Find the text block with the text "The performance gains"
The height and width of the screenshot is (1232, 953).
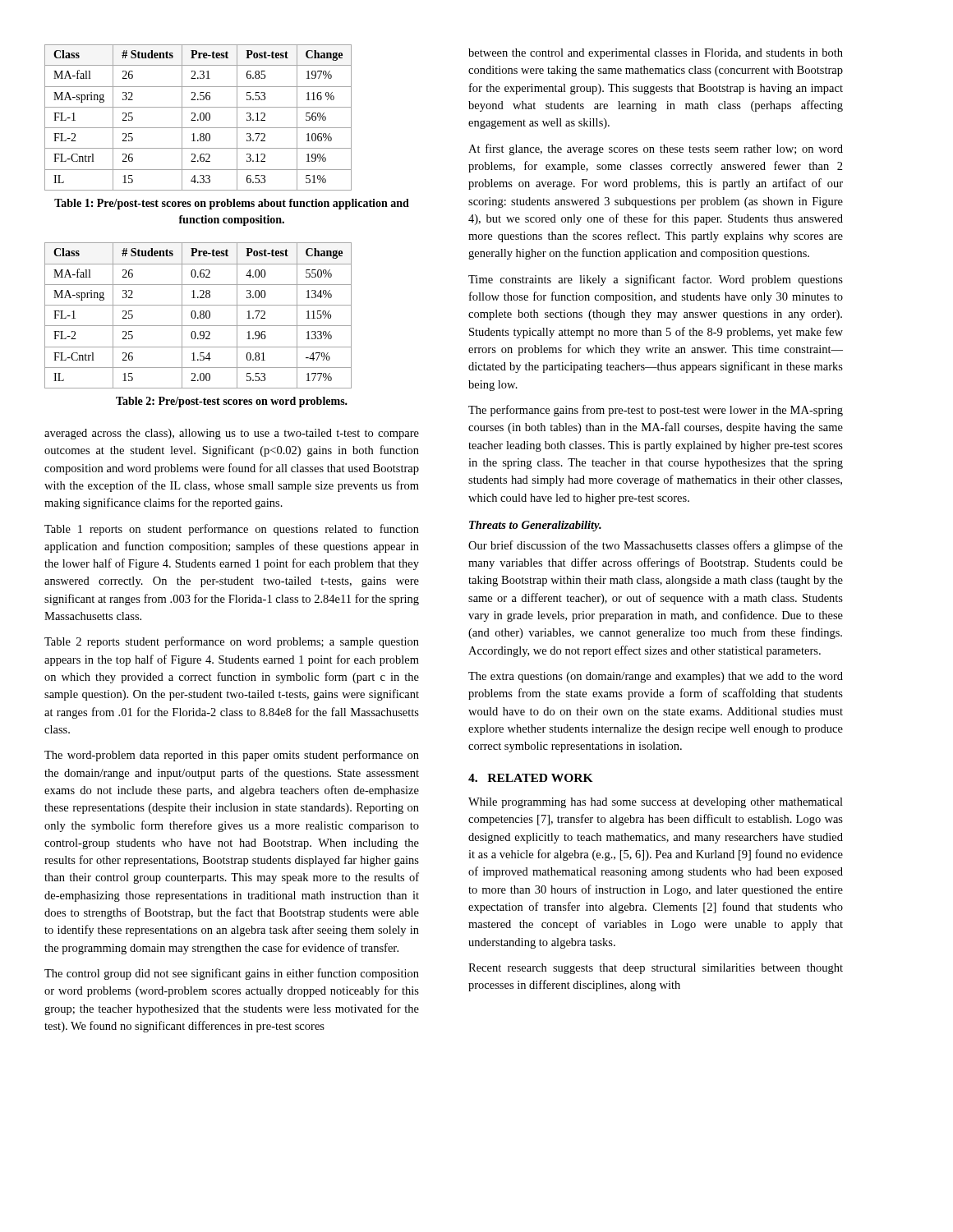pyautogui.click(x=656, y=454)
